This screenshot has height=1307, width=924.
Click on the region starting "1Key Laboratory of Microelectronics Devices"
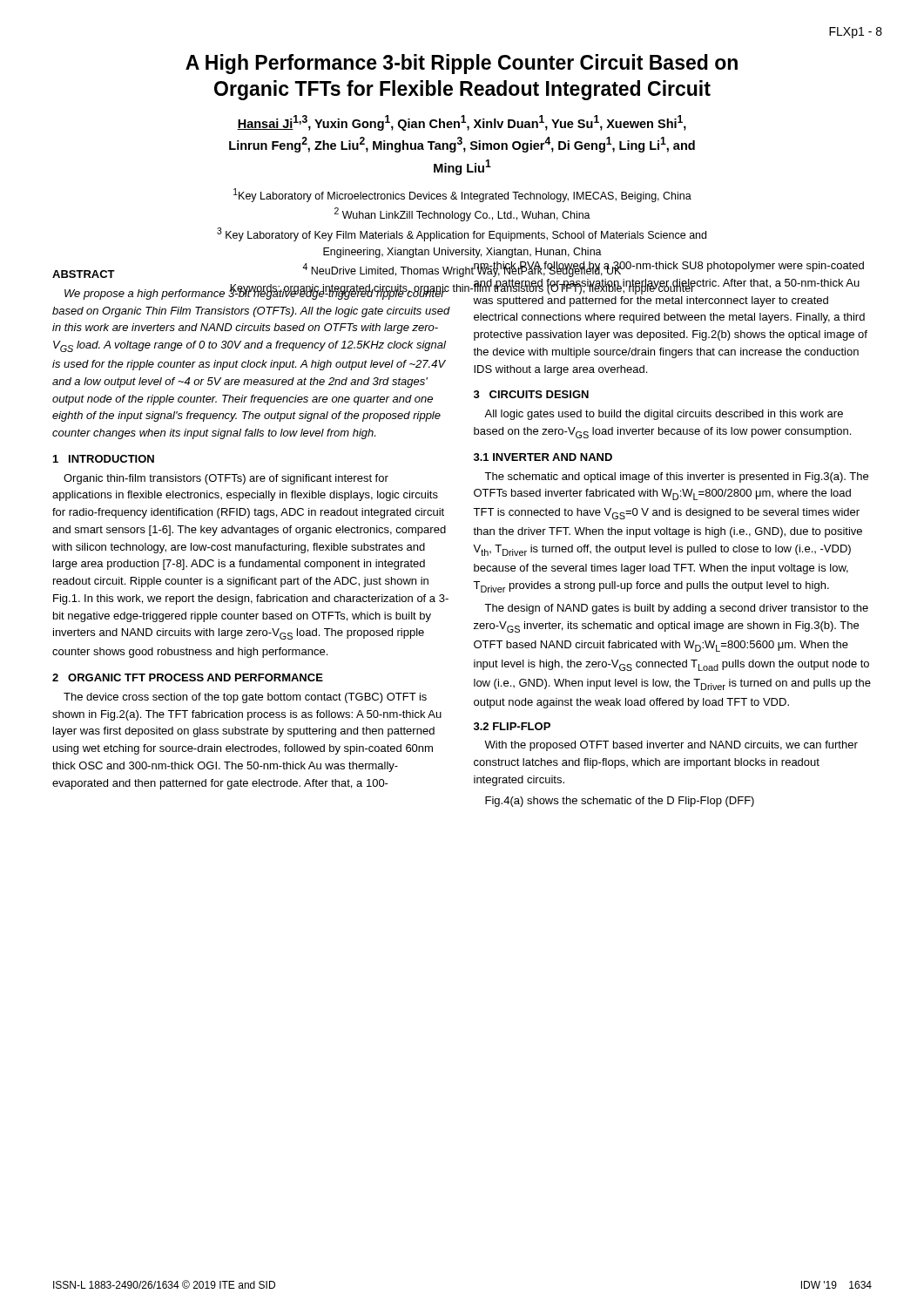[462, 241]
